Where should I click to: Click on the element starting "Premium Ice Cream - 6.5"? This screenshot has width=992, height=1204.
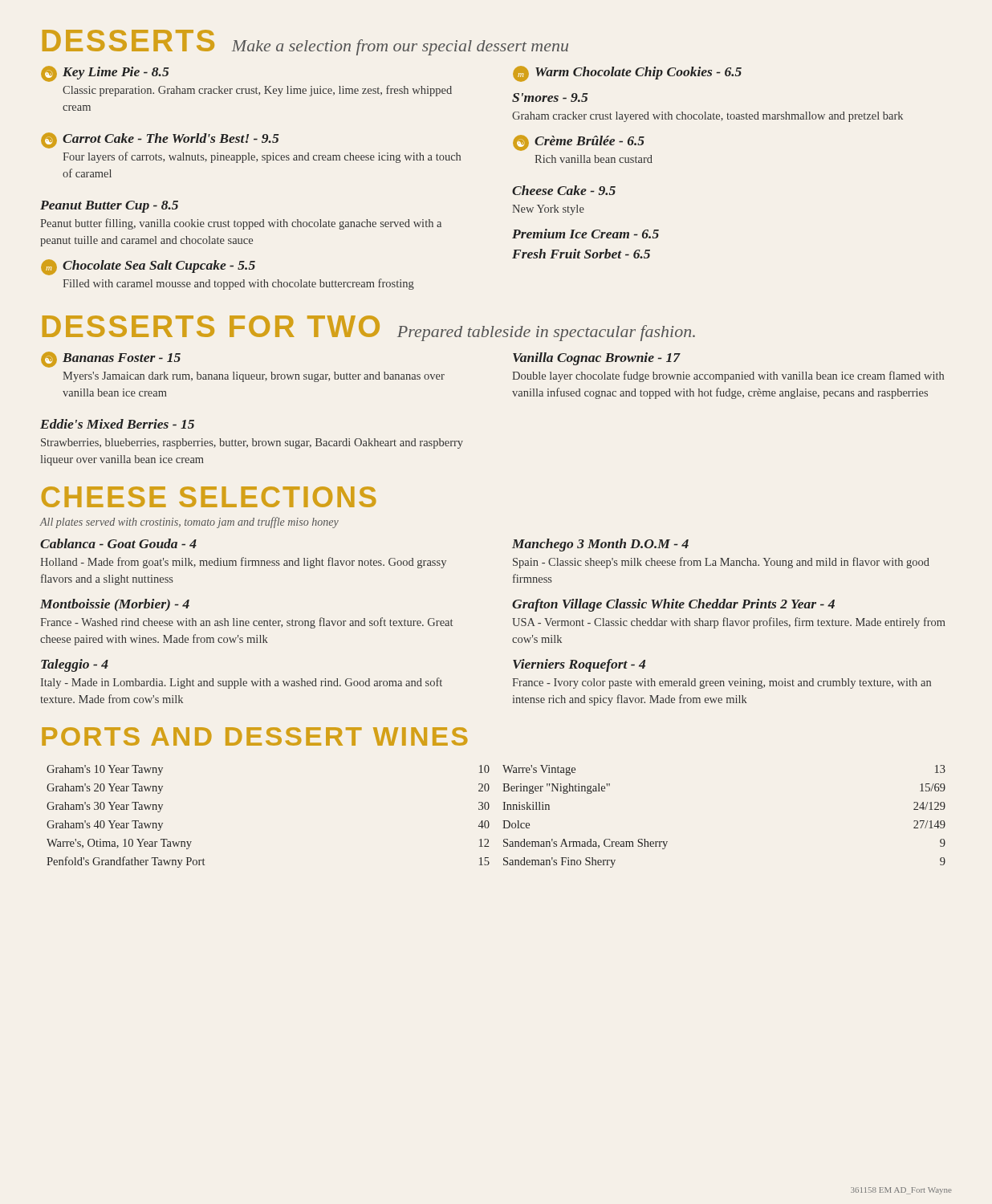(x=585, y=234)
